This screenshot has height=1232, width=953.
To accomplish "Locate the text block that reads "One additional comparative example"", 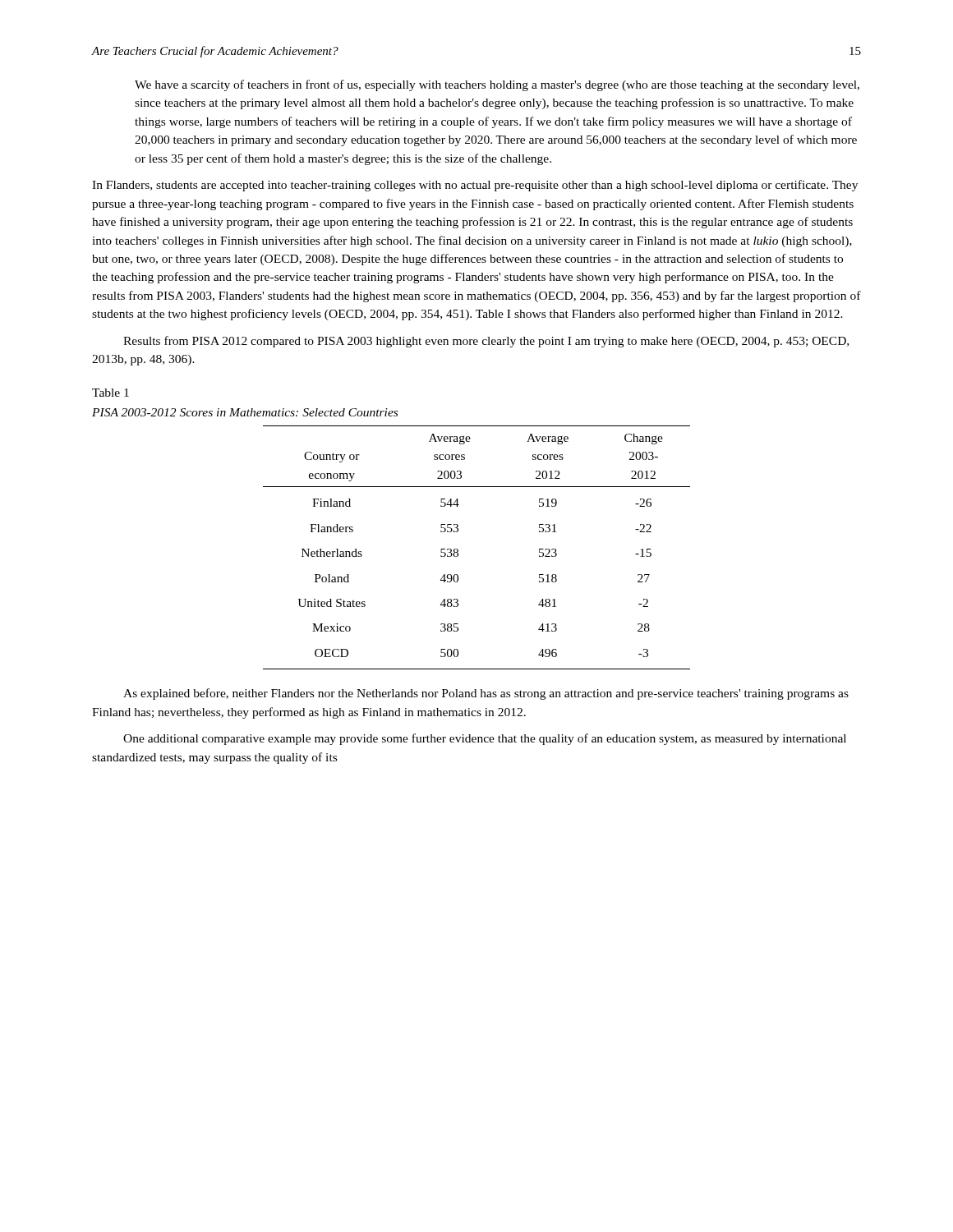I will 469,748.
